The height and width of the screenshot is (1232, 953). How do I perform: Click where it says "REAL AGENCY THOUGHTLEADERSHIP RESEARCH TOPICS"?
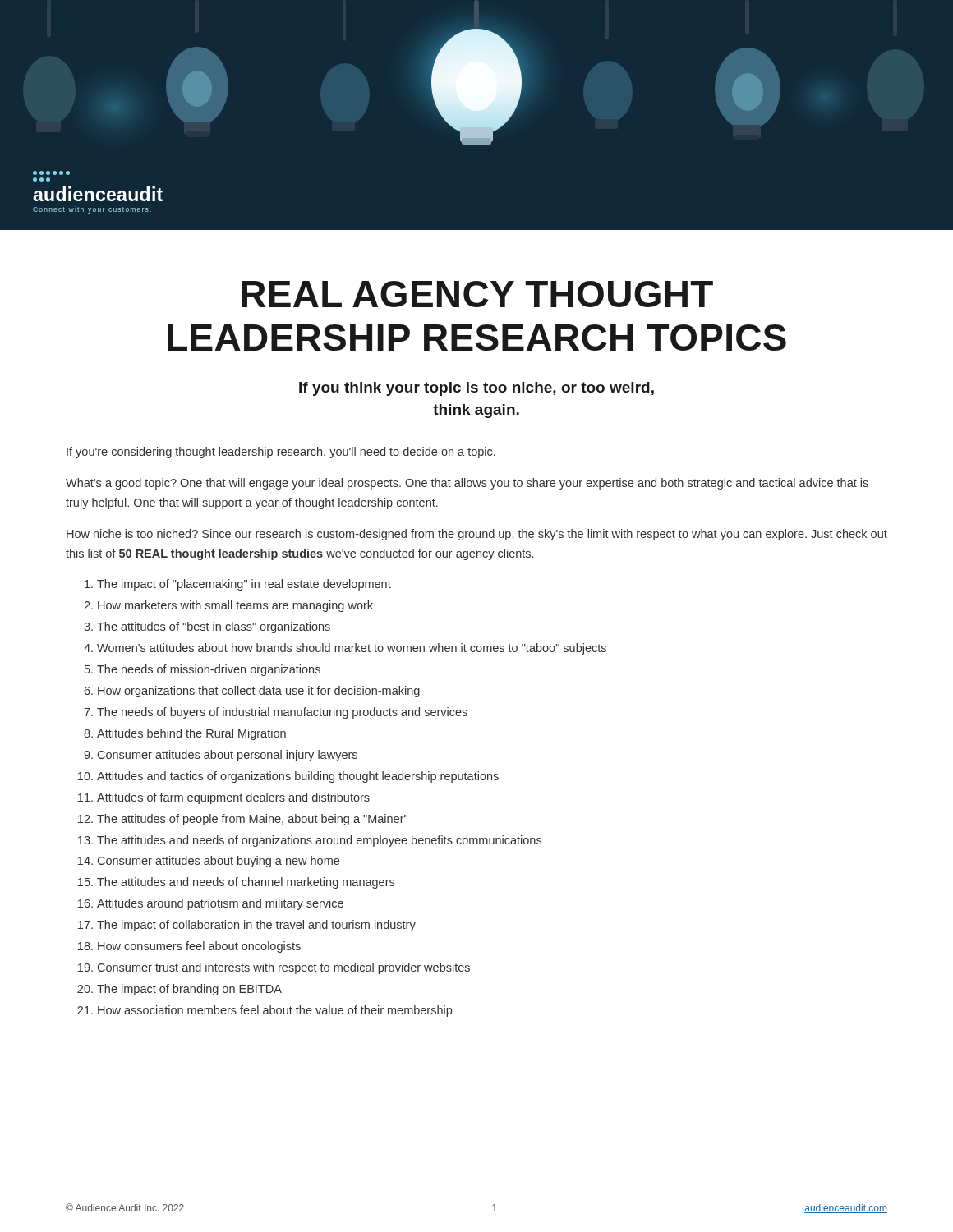point(476,316)
